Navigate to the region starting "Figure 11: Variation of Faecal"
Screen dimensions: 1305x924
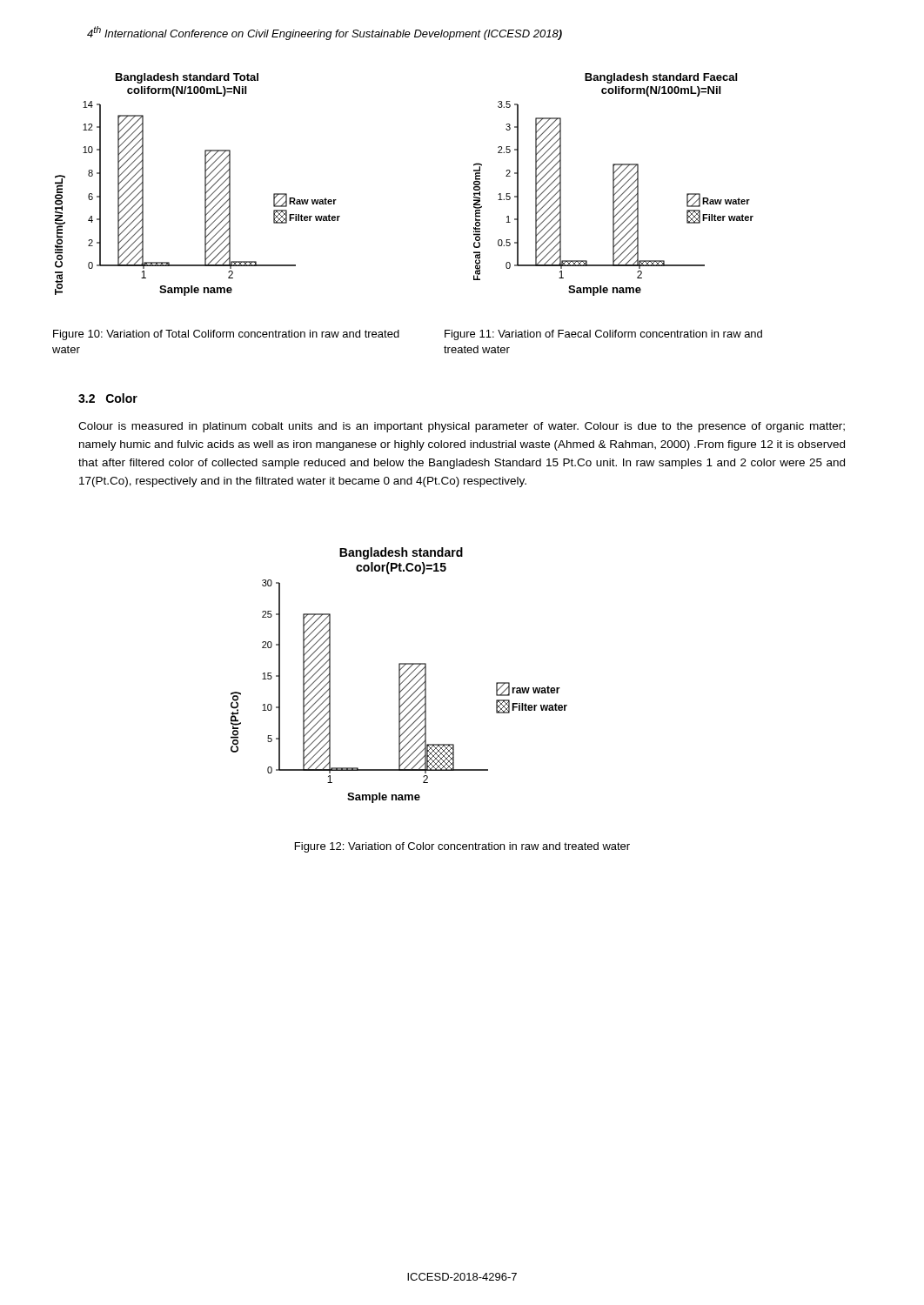click(x=603, y=342)
